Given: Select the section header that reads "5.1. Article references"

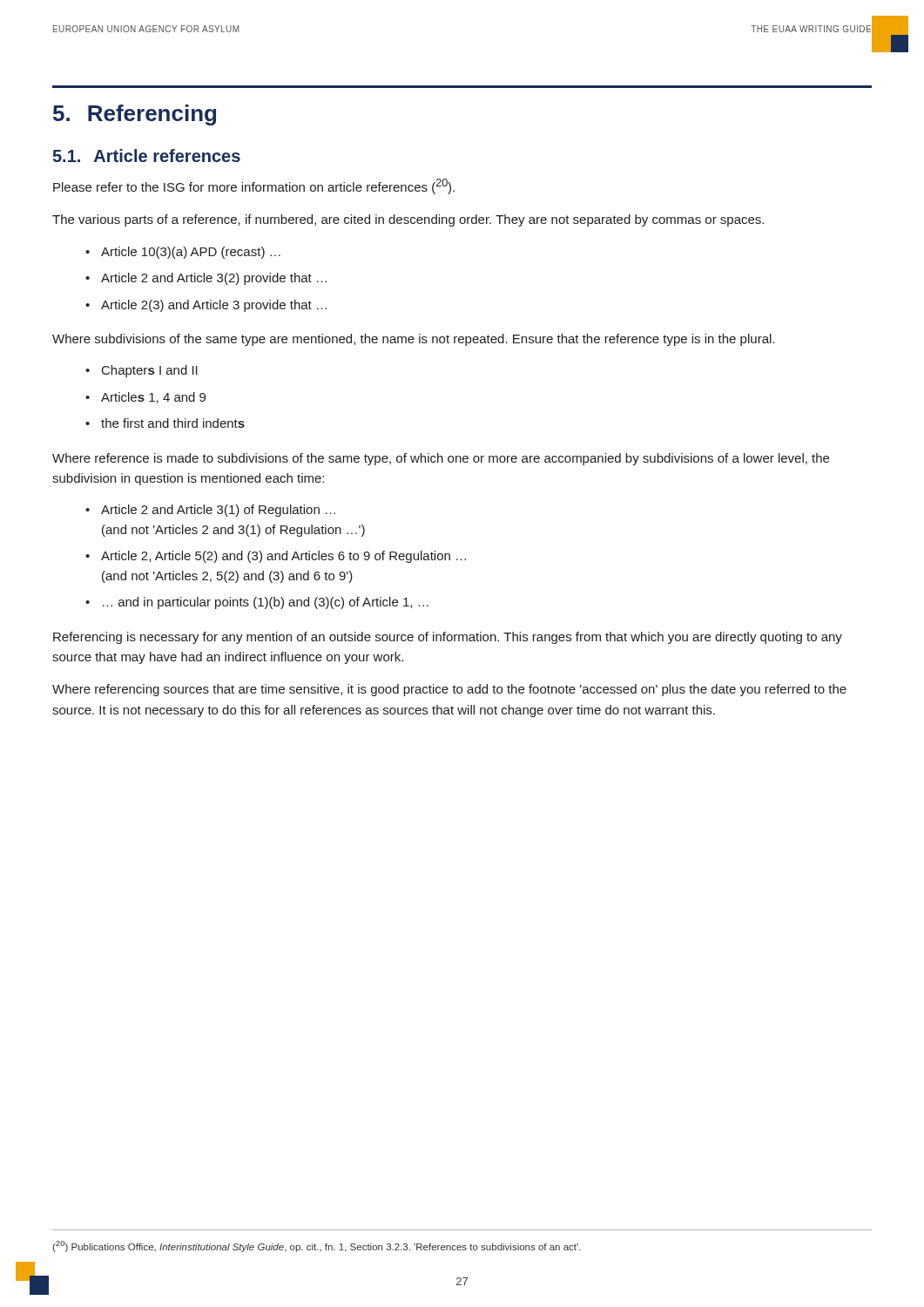Looking at the screenshot, I should pyautogui.click(x=147, y=156).
